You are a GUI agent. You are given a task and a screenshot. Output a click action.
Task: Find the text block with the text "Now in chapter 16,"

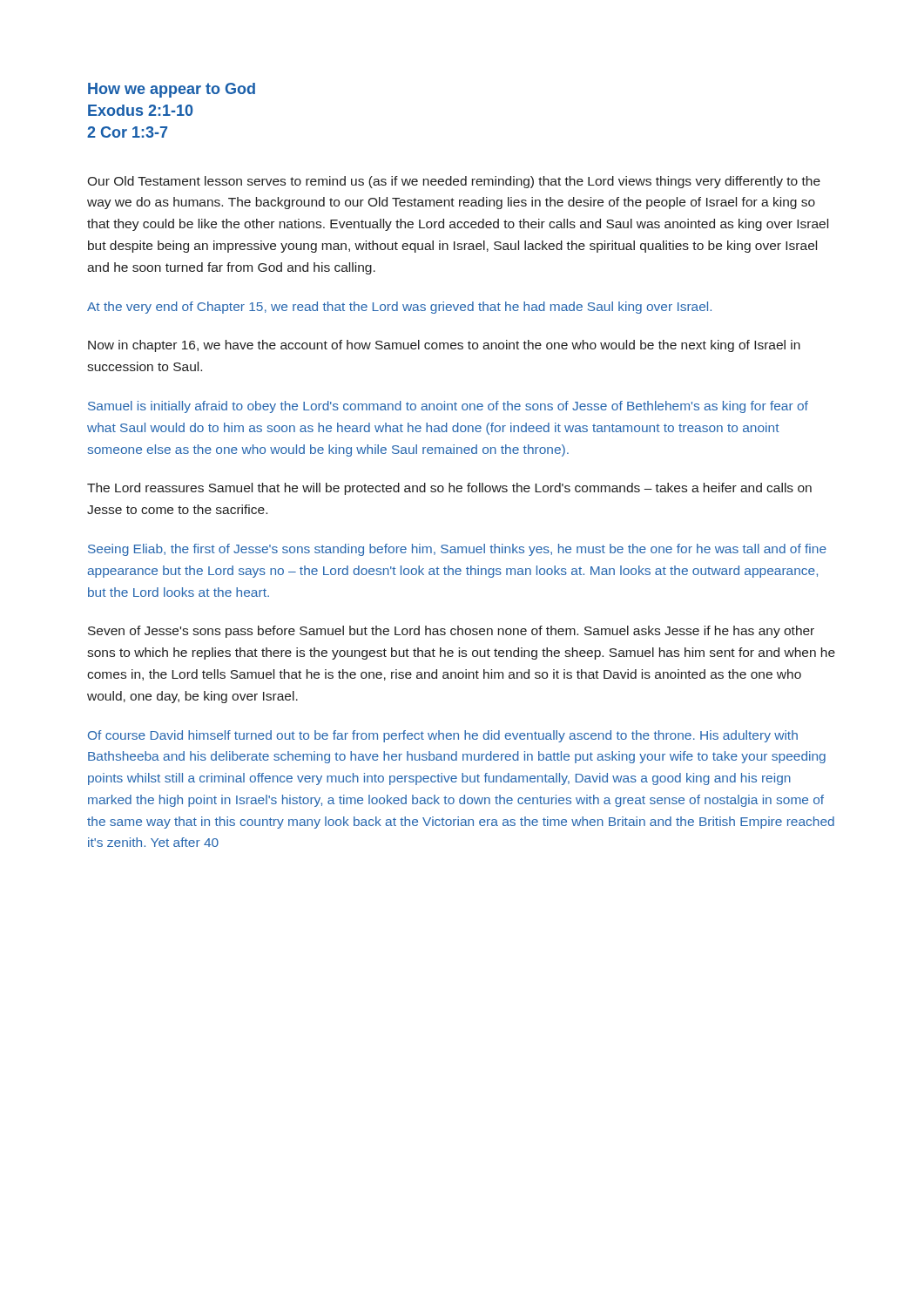tap(444, 356)
